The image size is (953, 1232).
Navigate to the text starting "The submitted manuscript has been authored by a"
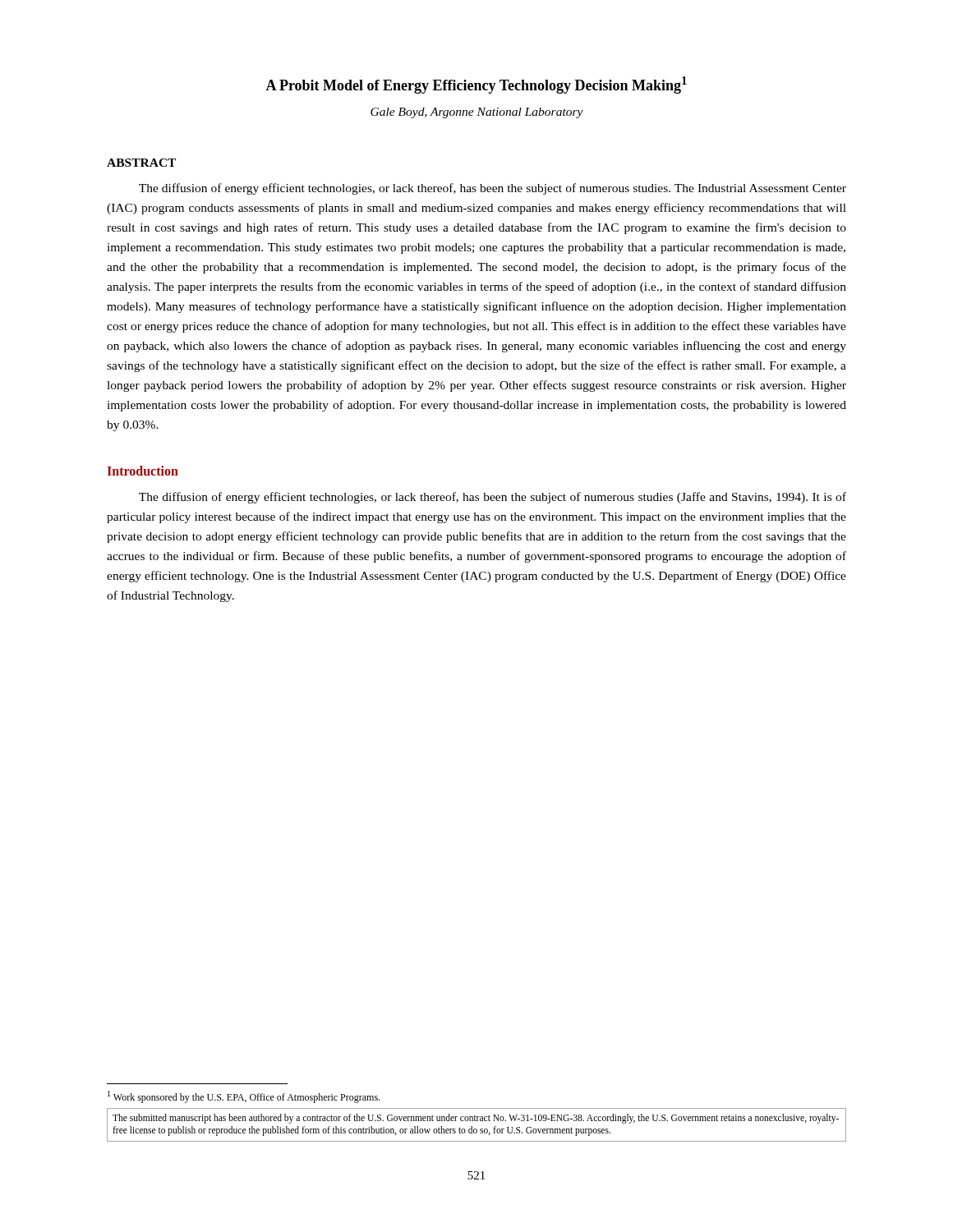click(x=476, y=1124)
